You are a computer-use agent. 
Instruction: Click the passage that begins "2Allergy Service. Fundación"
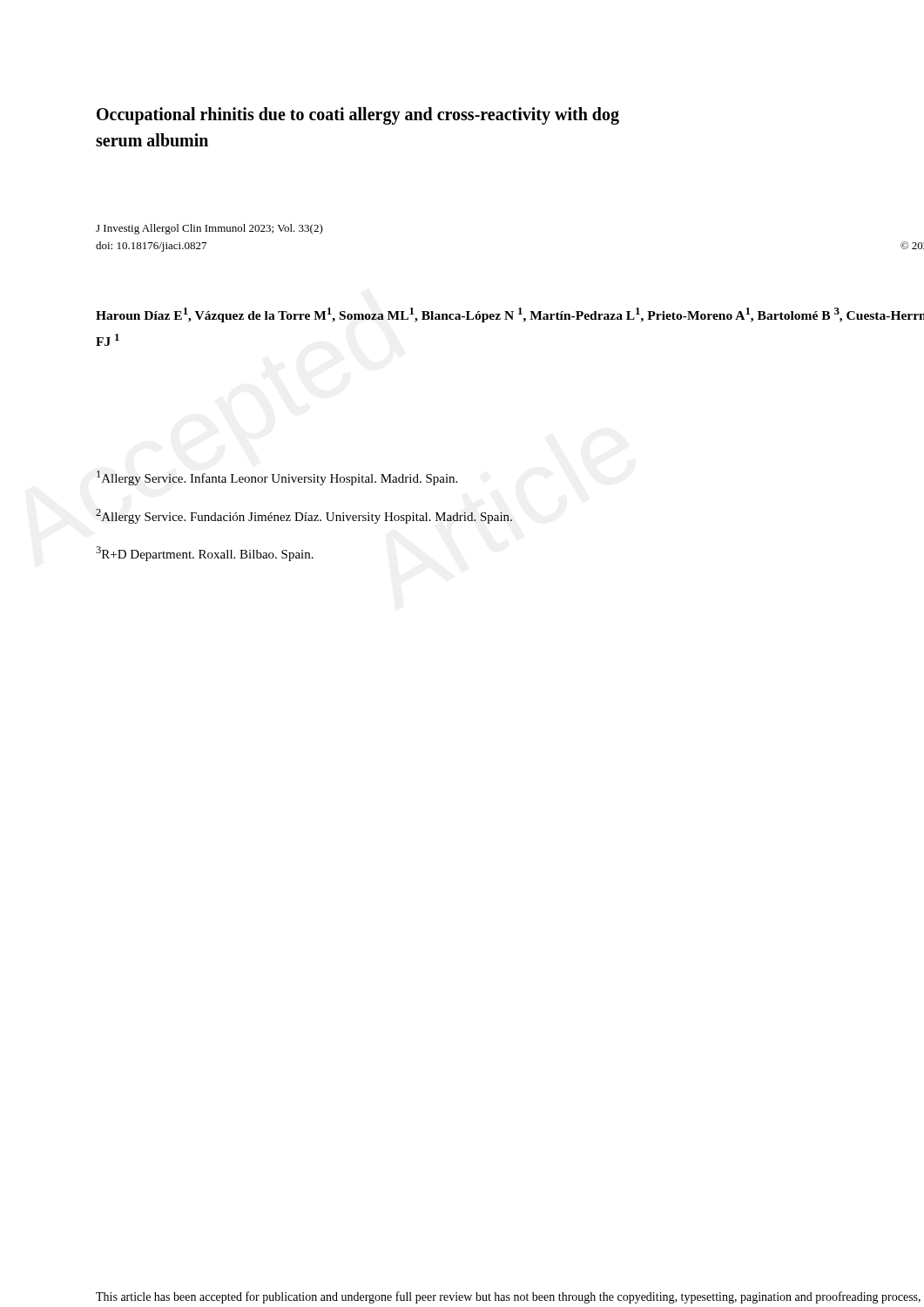point(304,515)
